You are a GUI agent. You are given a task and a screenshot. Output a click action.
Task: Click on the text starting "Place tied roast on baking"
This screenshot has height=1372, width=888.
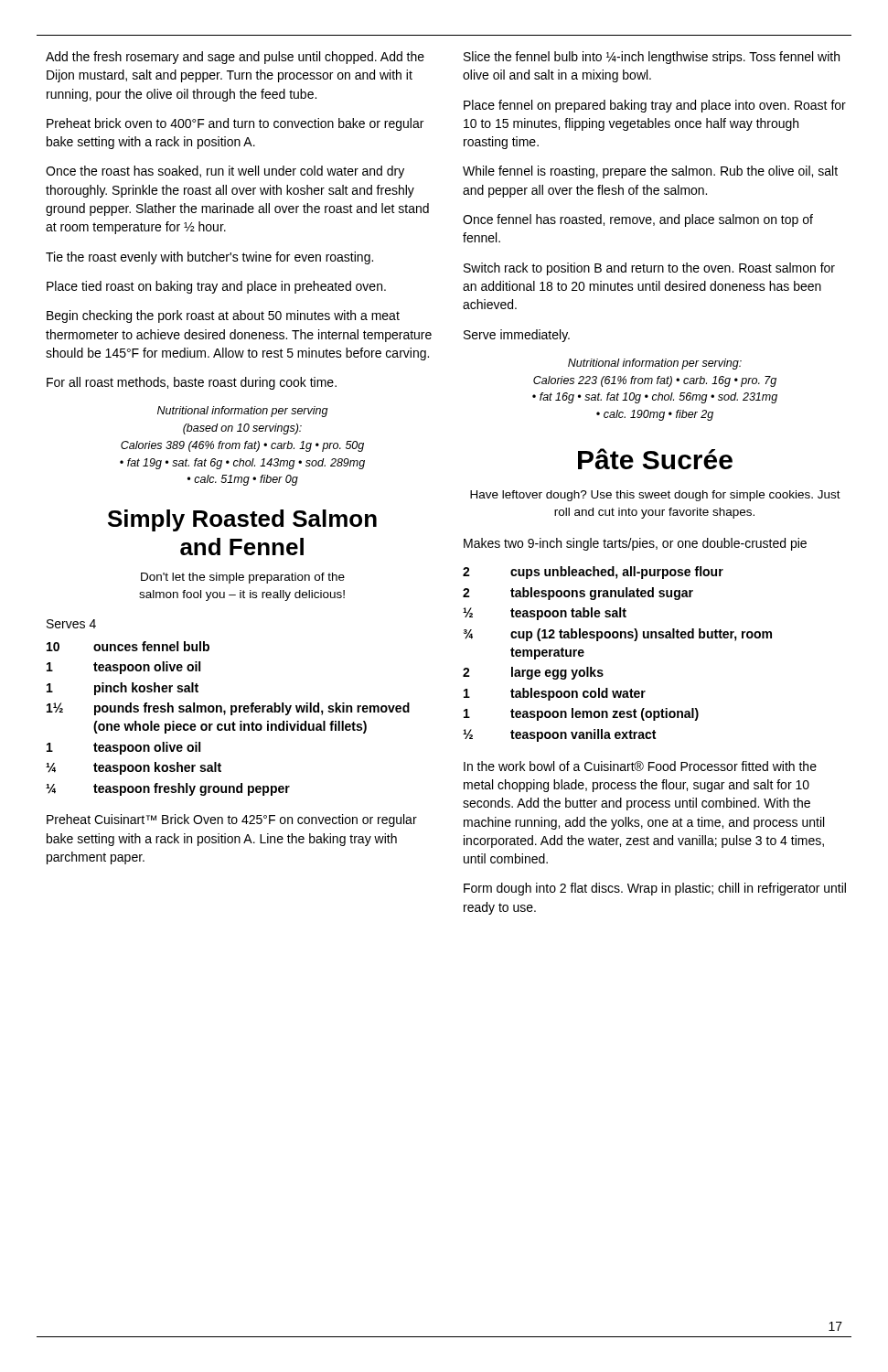(x=216, y=286)
